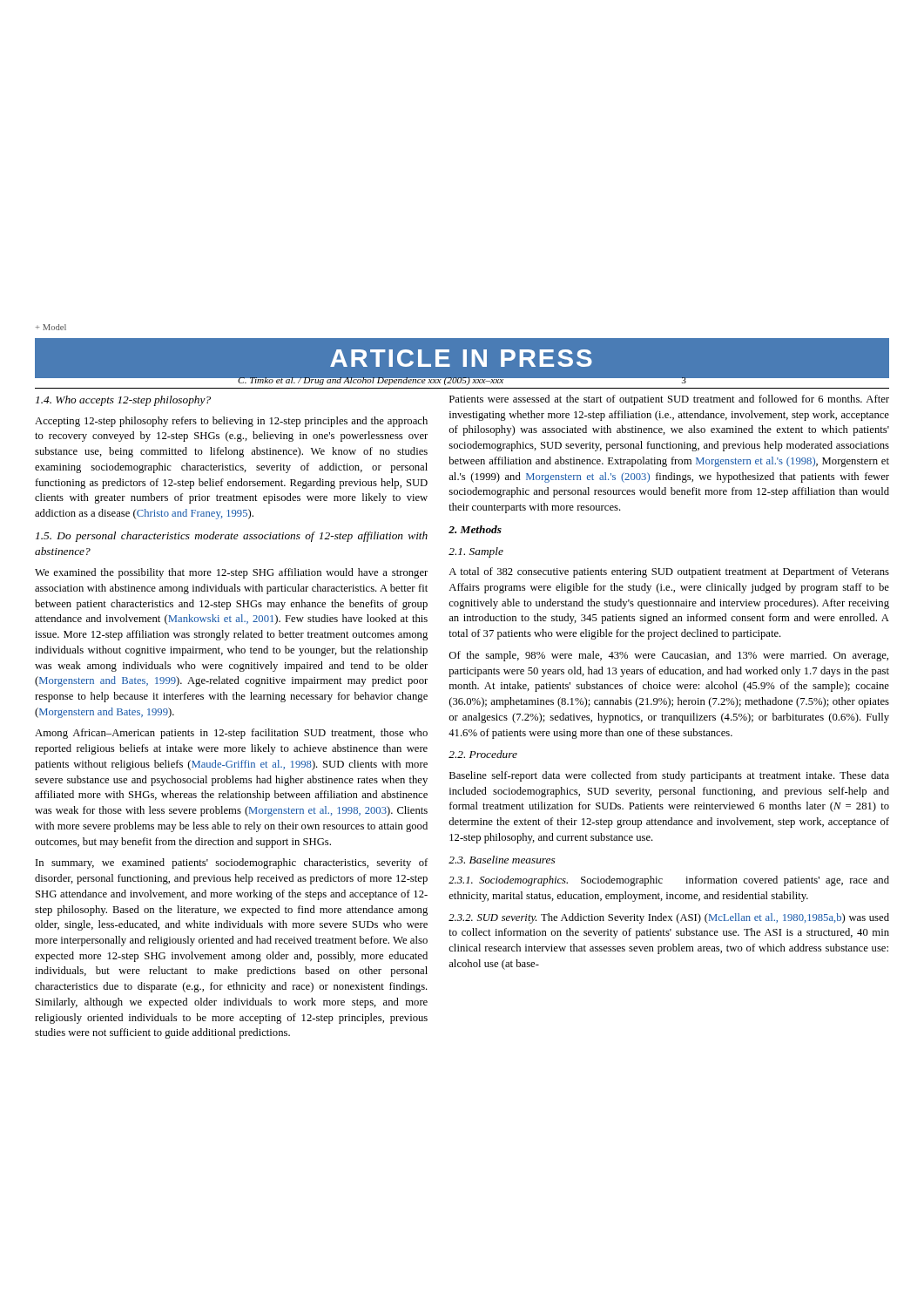Point to the text block starting "3.2. SUD severity. The"
This screenshot has height=1307, width=924.
pos(669,941)
